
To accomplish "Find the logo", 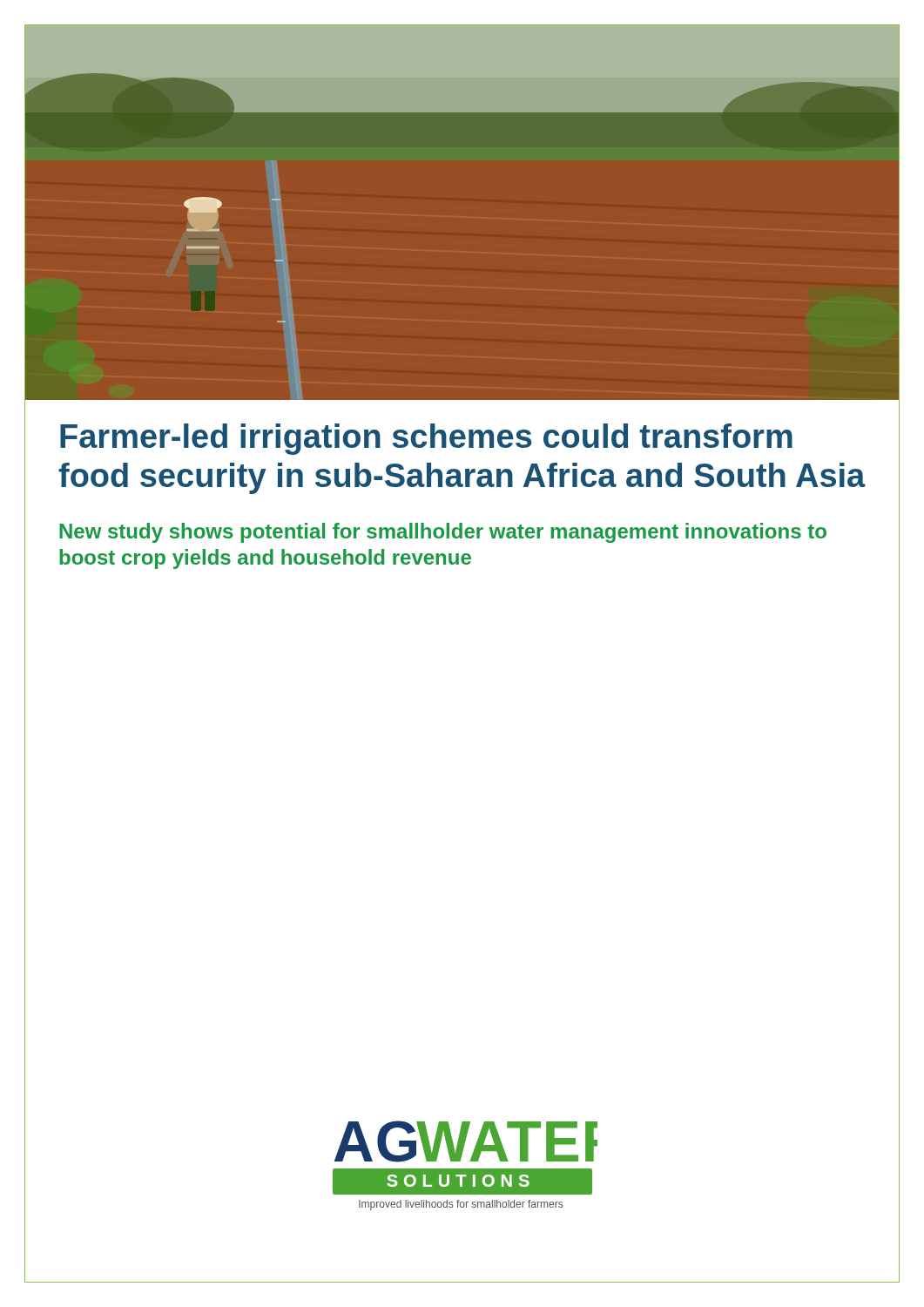I will (x=462, y=1155).
